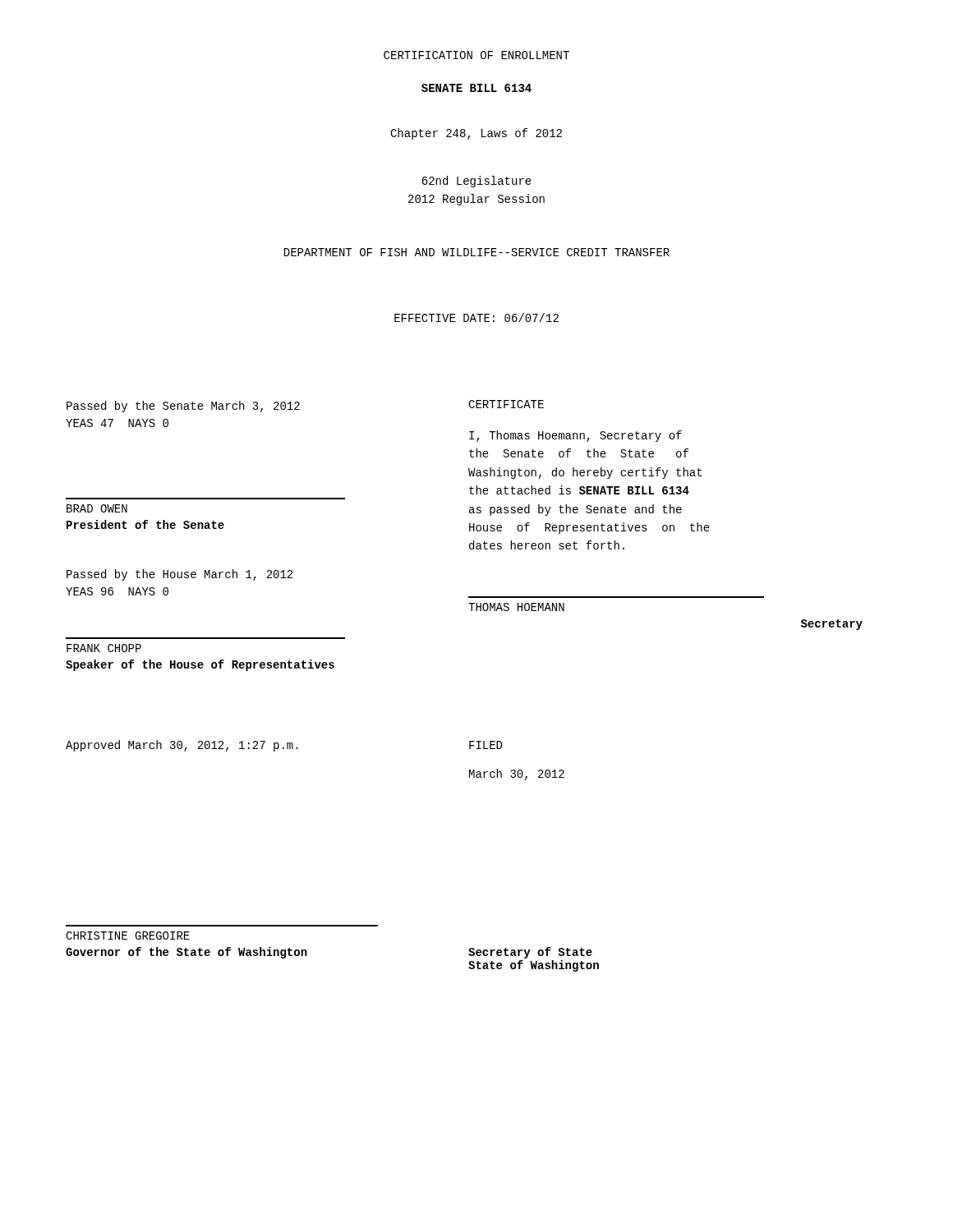Find the element starting "Speaker of the House of"
Viewport: 953px width, 1232px height.
tap(200, 665)
